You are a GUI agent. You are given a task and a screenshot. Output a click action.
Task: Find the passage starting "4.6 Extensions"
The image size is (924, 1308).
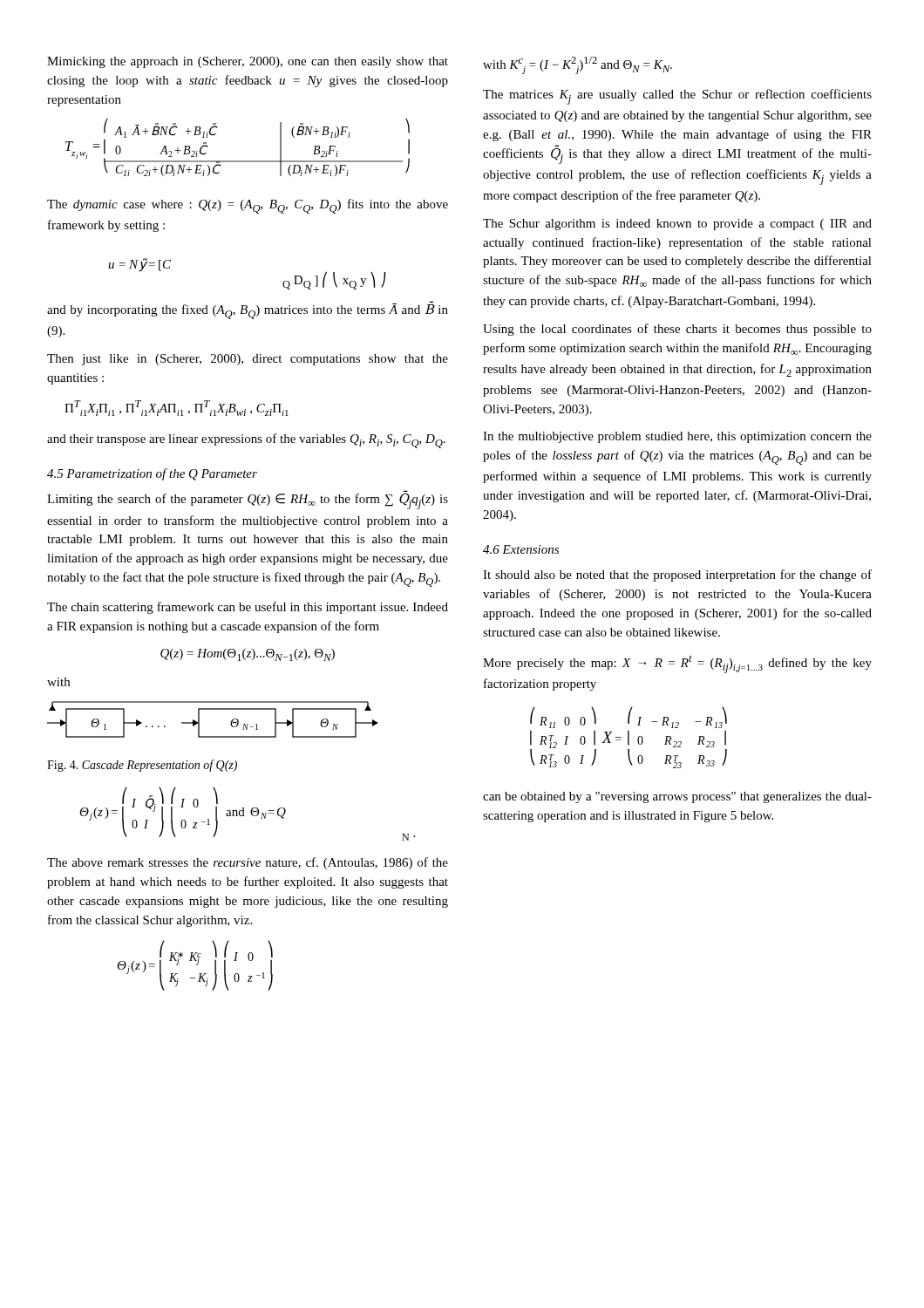[x=521, y=549]
